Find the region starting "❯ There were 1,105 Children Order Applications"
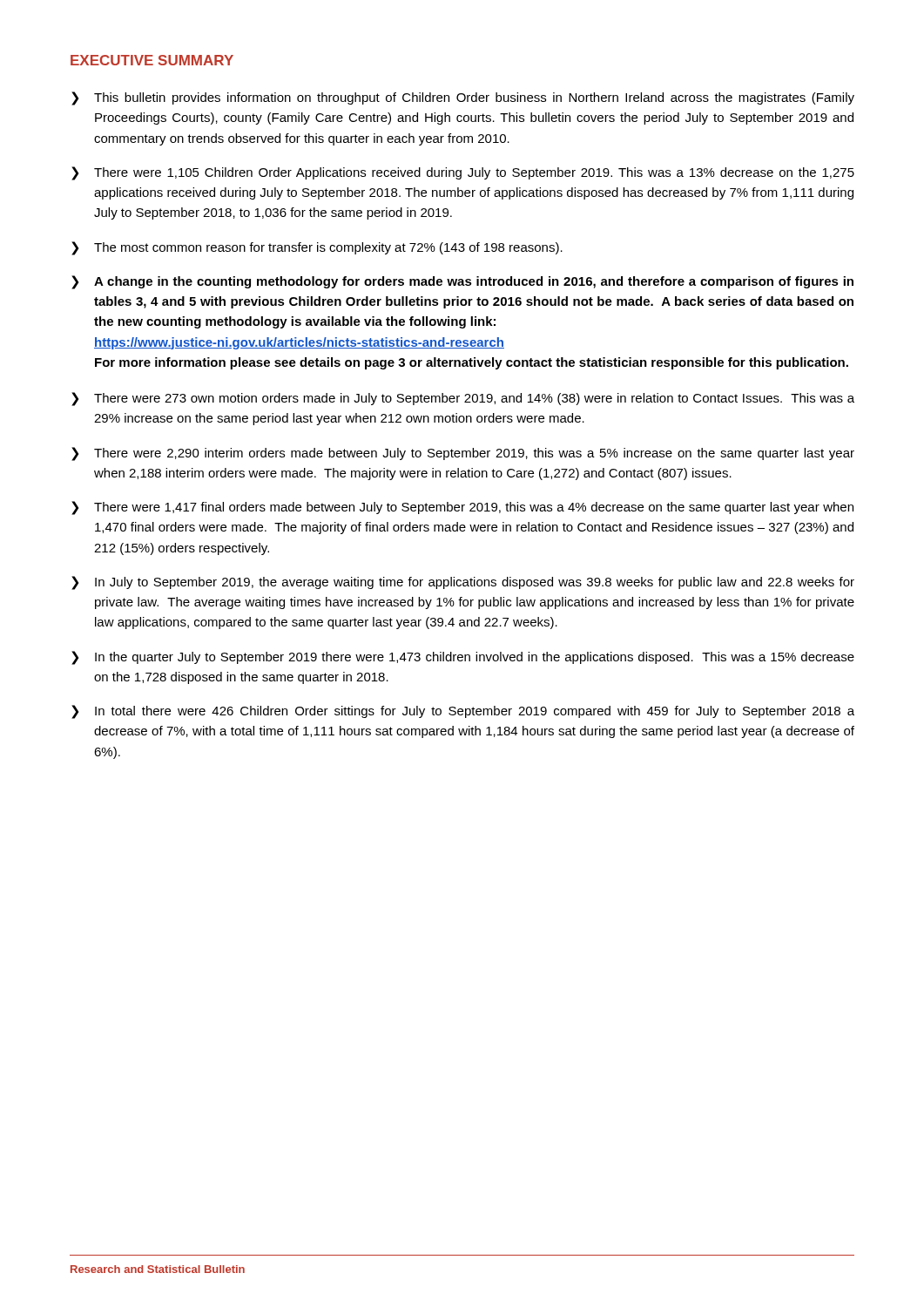 click(462, 192)
